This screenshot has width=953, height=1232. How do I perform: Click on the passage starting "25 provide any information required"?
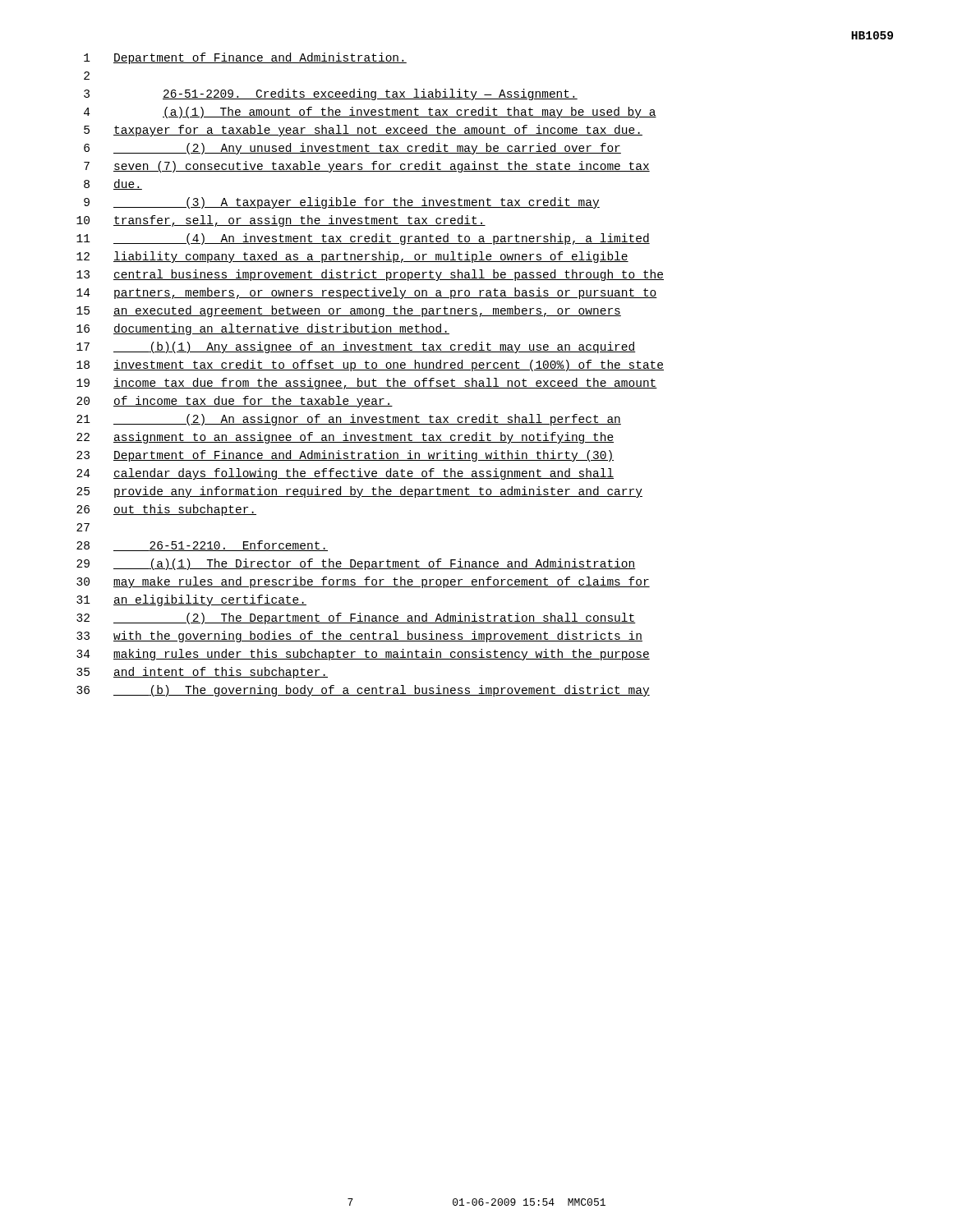476,492
